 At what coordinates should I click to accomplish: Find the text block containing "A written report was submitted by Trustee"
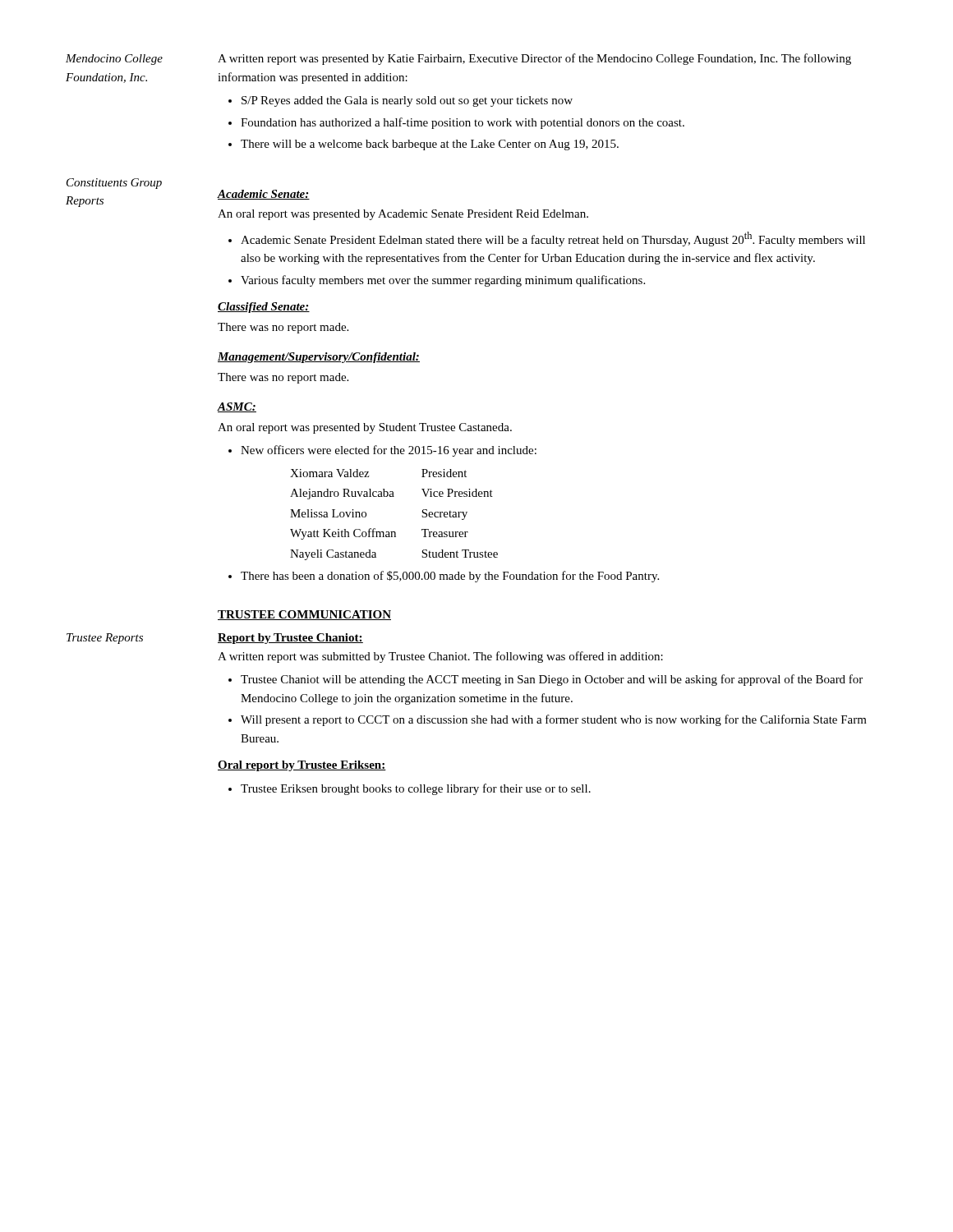click(x=552, y=697)
